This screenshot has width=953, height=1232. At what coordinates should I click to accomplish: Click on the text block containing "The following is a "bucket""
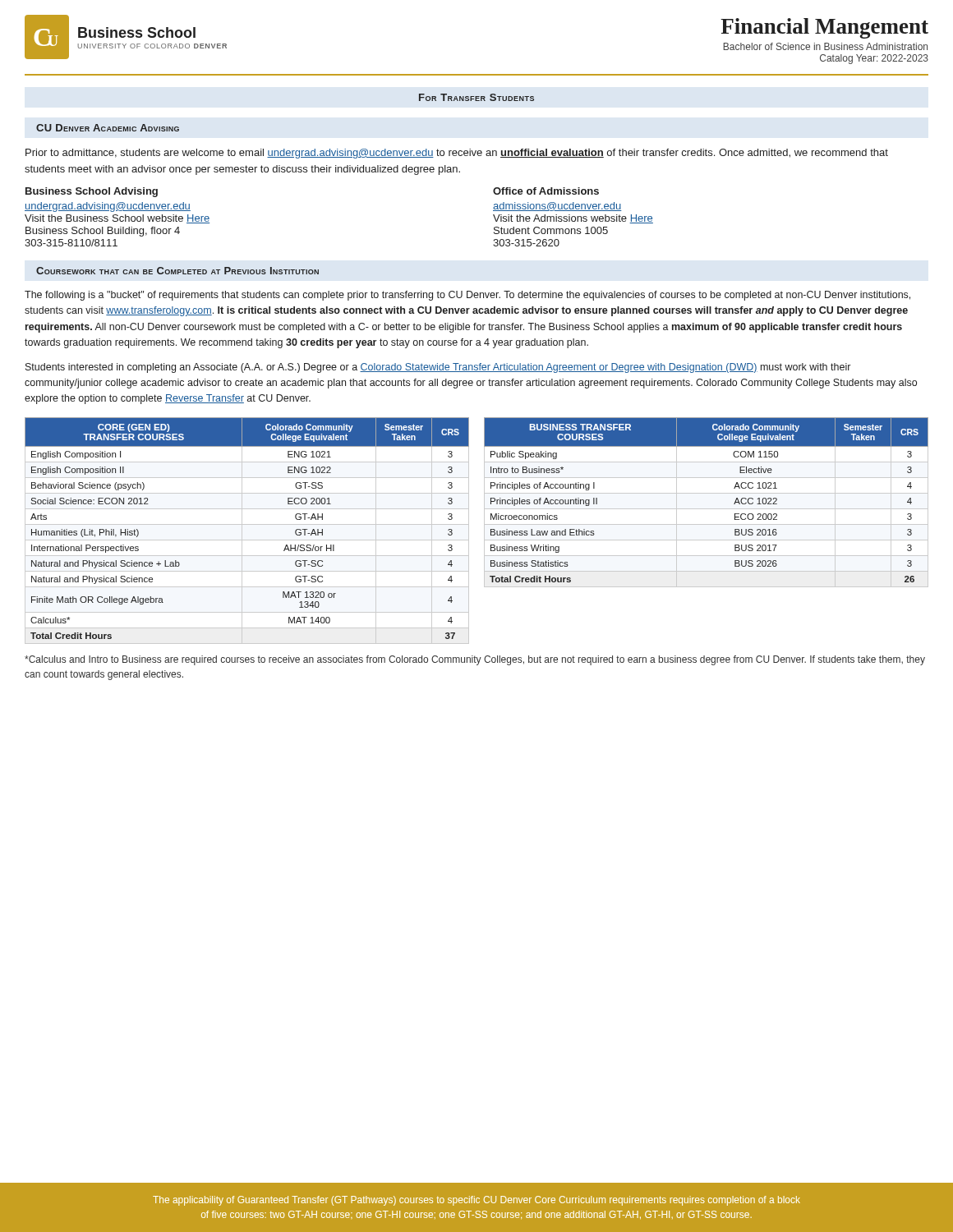tap(468, 319)
